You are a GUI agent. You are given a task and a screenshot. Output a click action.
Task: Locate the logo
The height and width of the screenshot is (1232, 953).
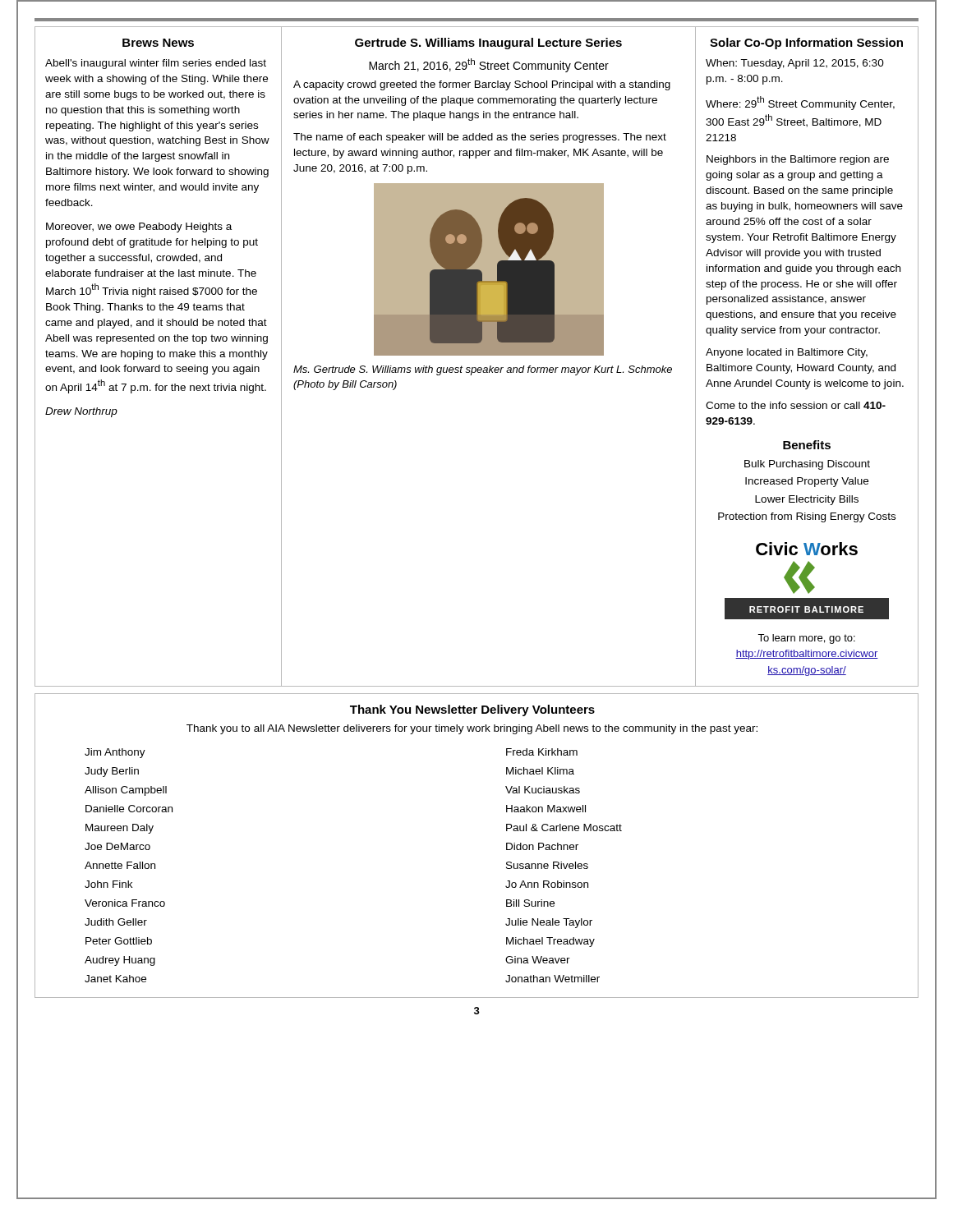(x=807, y=579)
